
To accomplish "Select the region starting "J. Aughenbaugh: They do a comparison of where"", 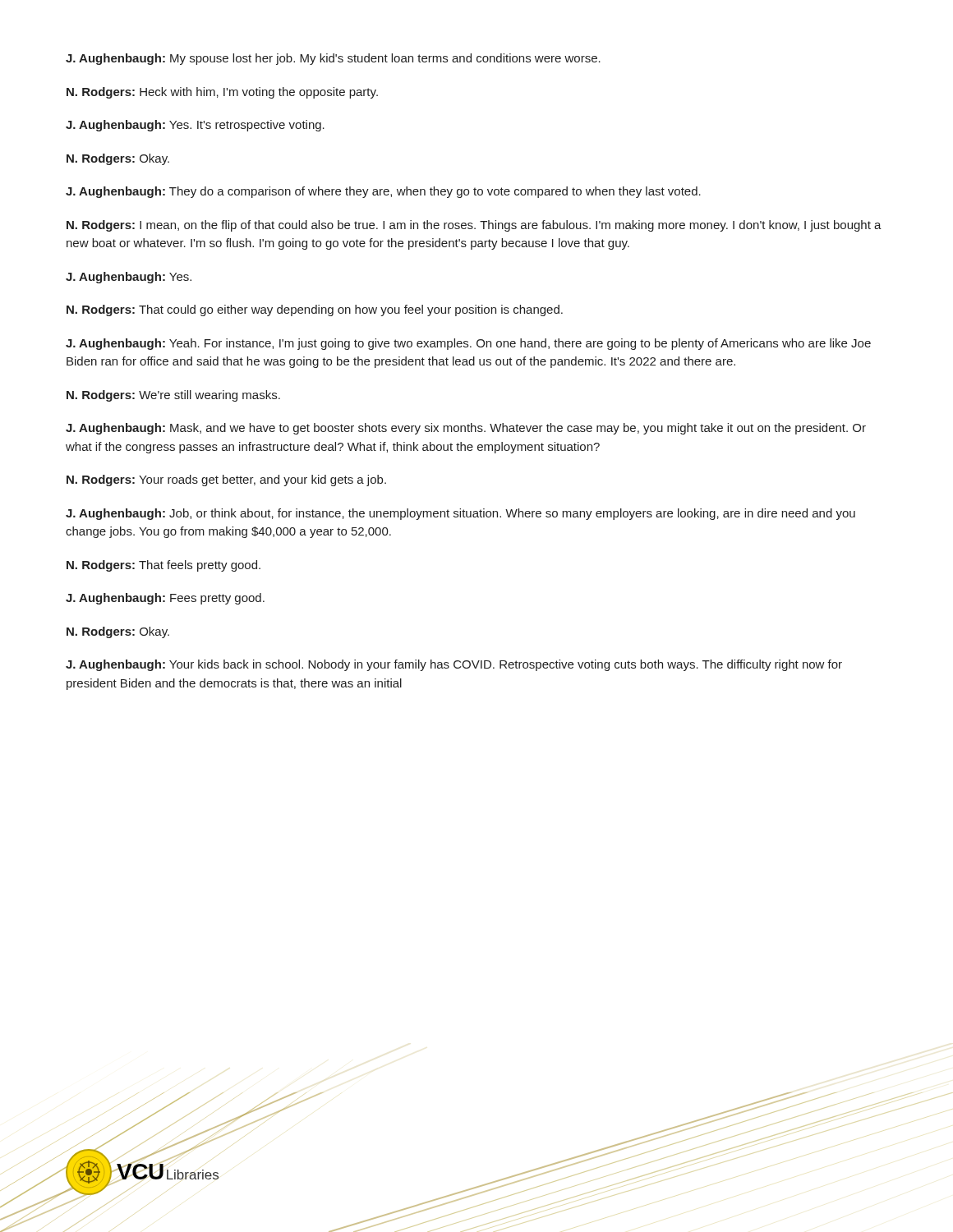I will click(x=384, y=191).
